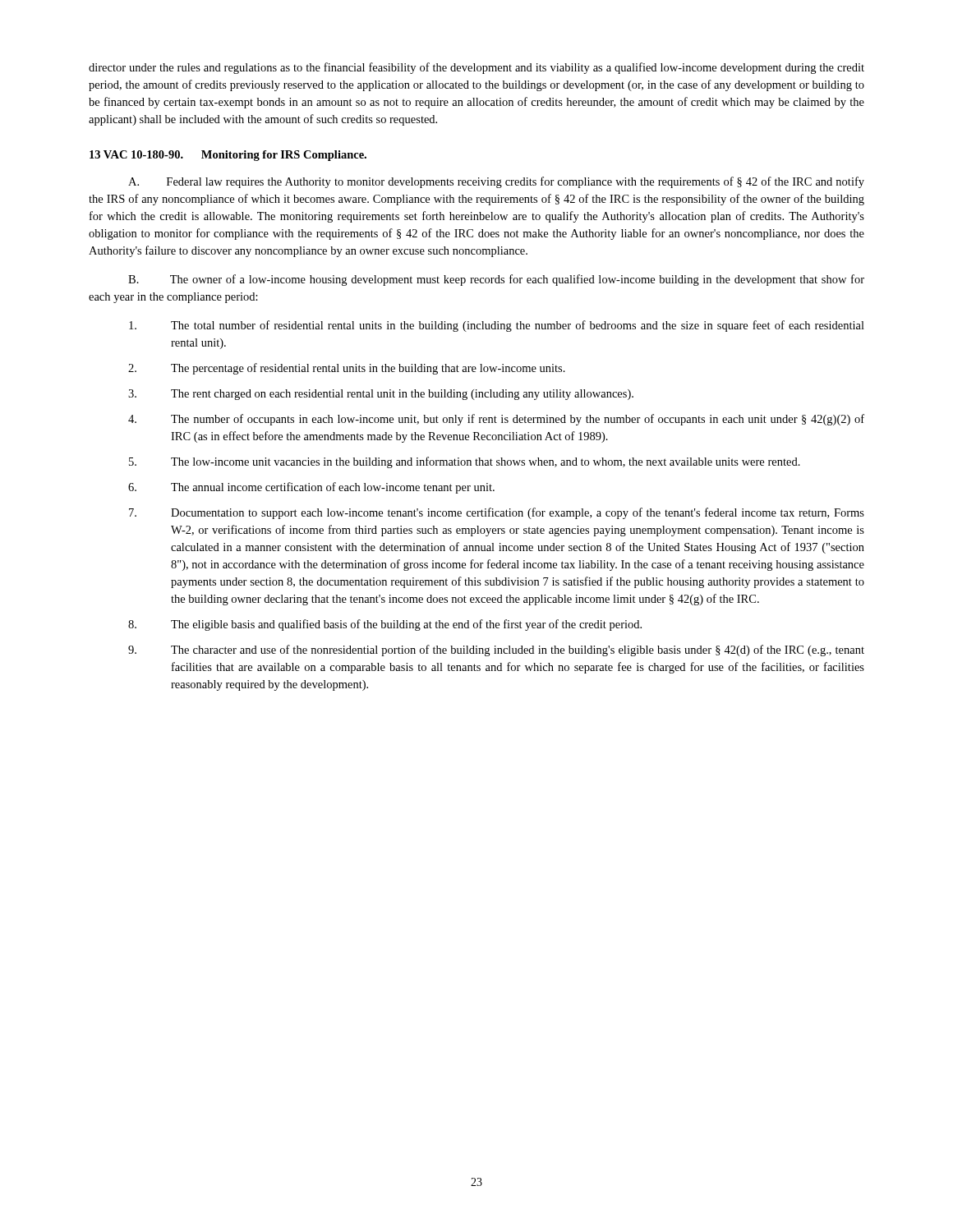Viewport: 953px width, 1232px height.
Task: Find the list item with the text "8. The eligible basis and qualified basis of"
Action: coord(496,625)
